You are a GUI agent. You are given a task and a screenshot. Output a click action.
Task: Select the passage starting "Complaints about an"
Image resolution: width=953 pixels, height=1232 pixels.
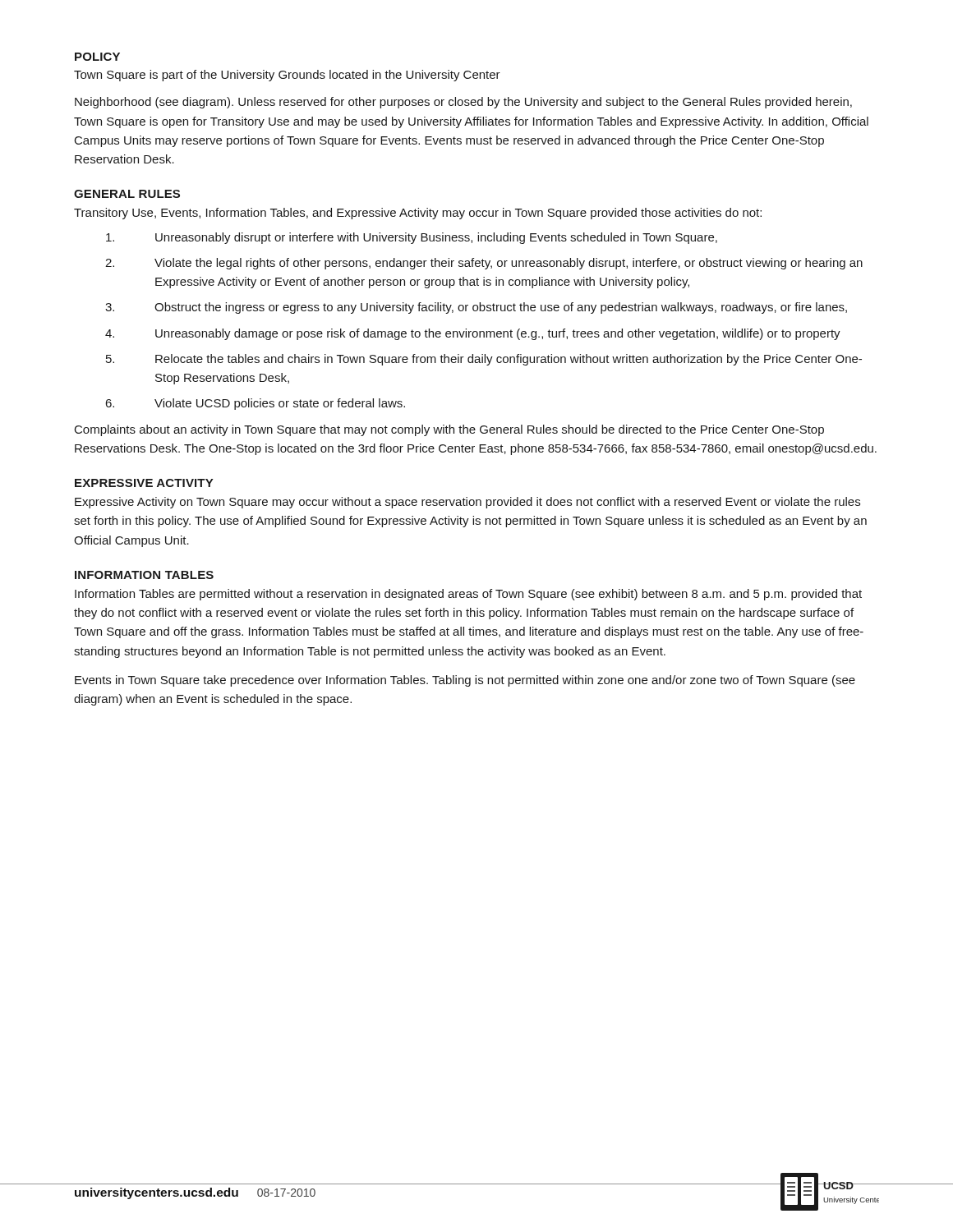click(476, 438)
